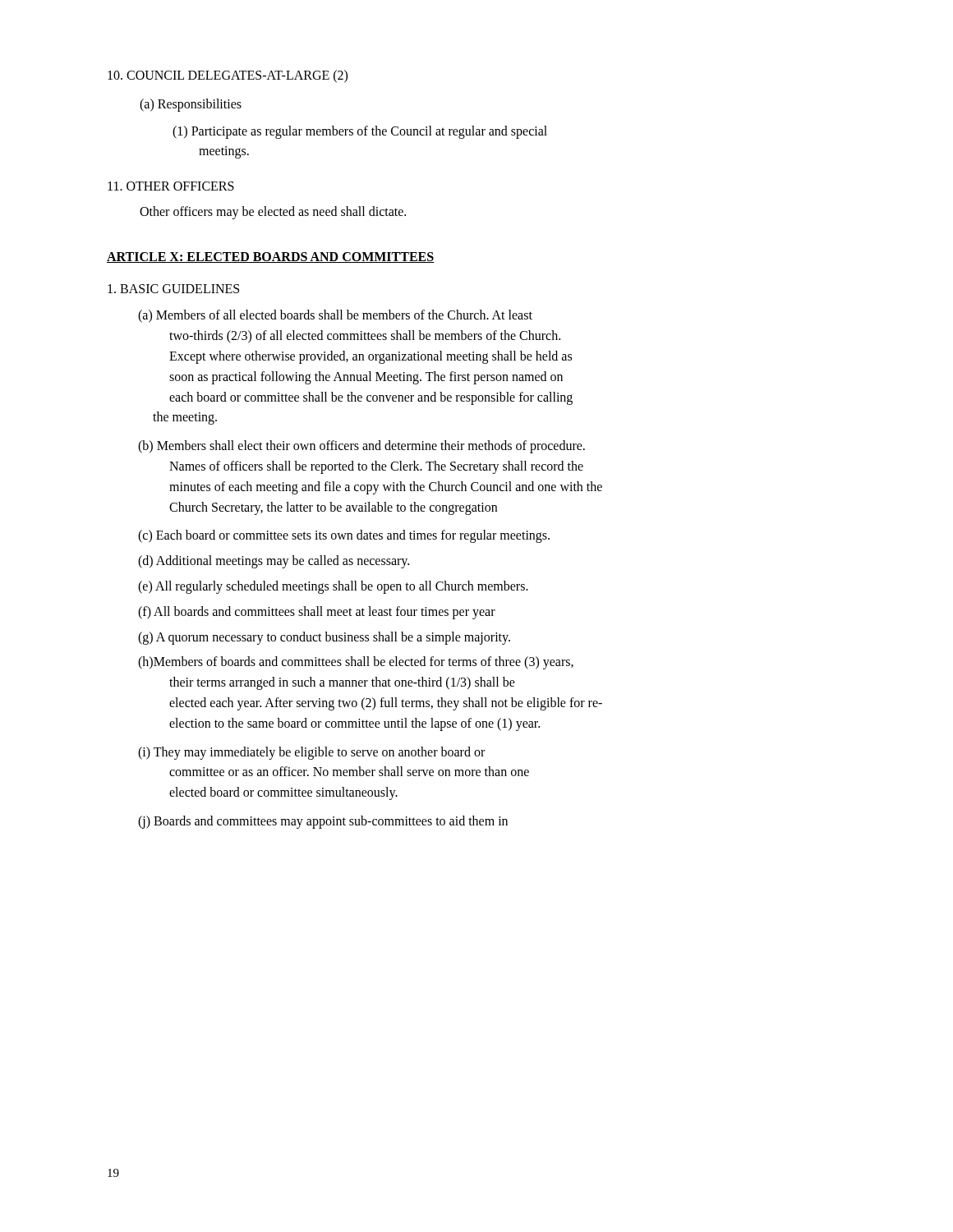Find the passage starting "(j) Boards and committees may appoint sub-committees"
The height and width of the screenshot is (1232, 953).
[492, 822]
